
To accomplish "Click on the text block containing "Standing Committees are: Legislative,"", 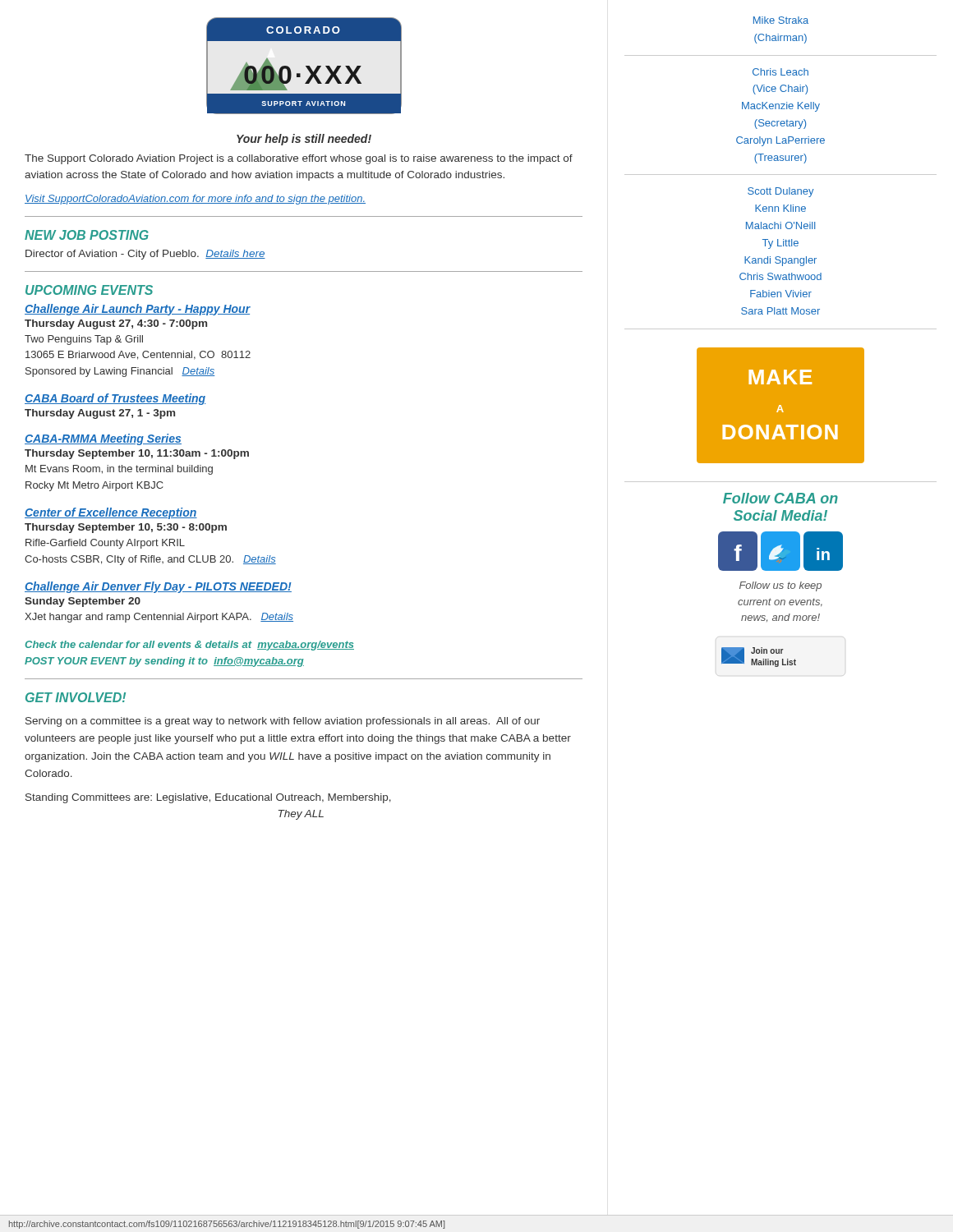I will coord(208,805).
